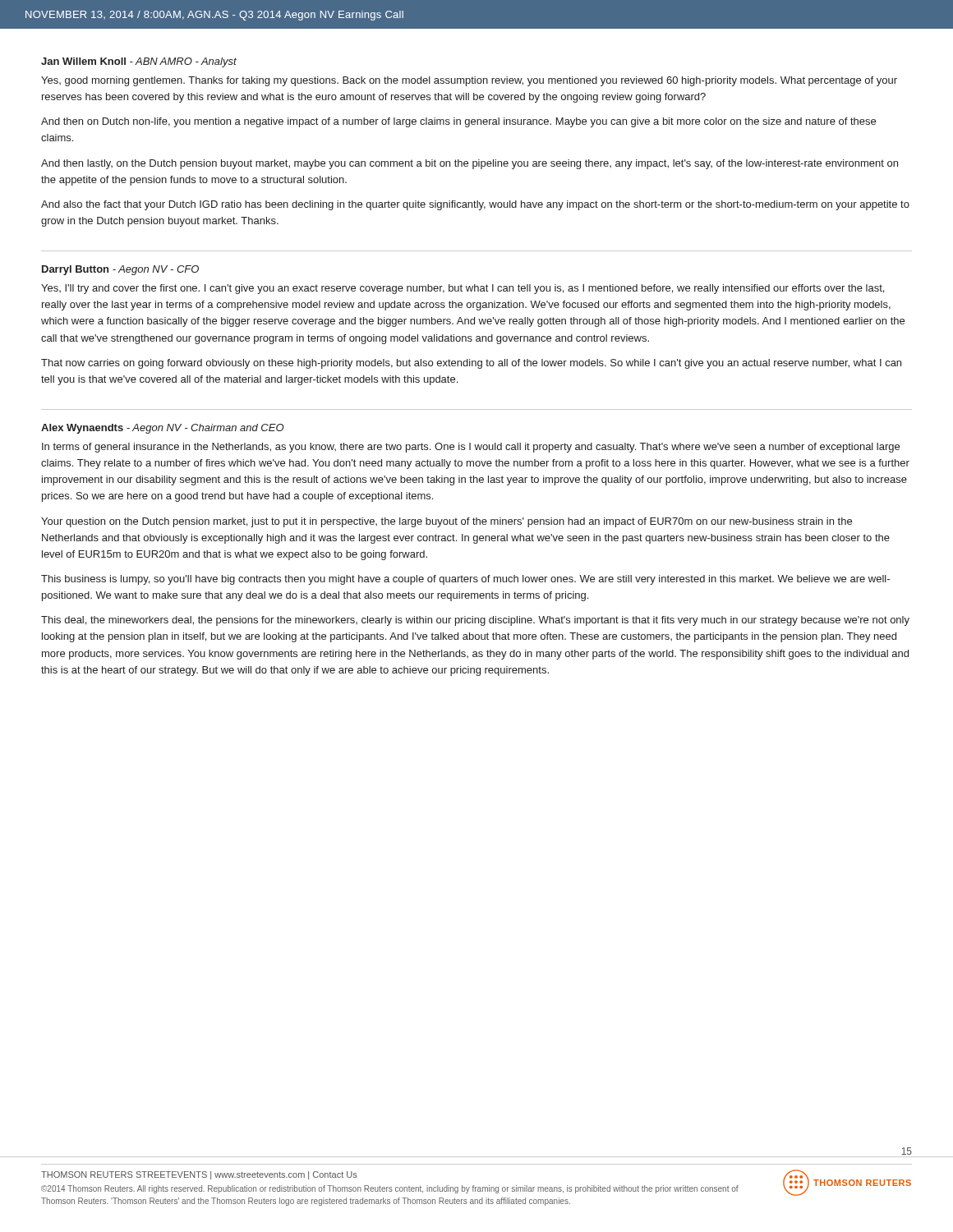Locate the text block that reads "Yes, I'll try and cover the first one."

(x=473, y=313)
